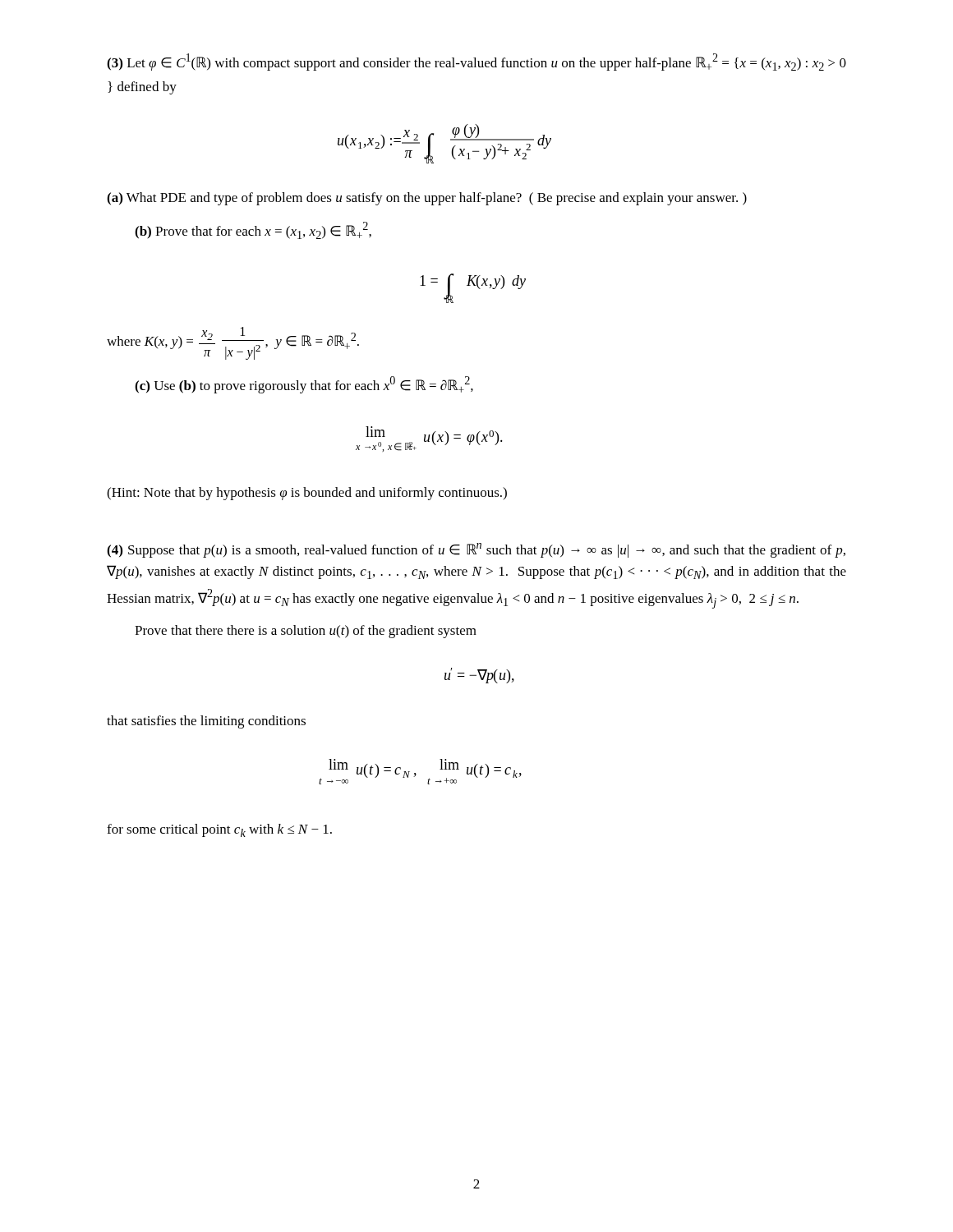The height and width of the screenshot is (1232, 953).
Task: Point to the block starting "(a) What PDE and type"
Action: pyautogui.click(x=427, y=198)
